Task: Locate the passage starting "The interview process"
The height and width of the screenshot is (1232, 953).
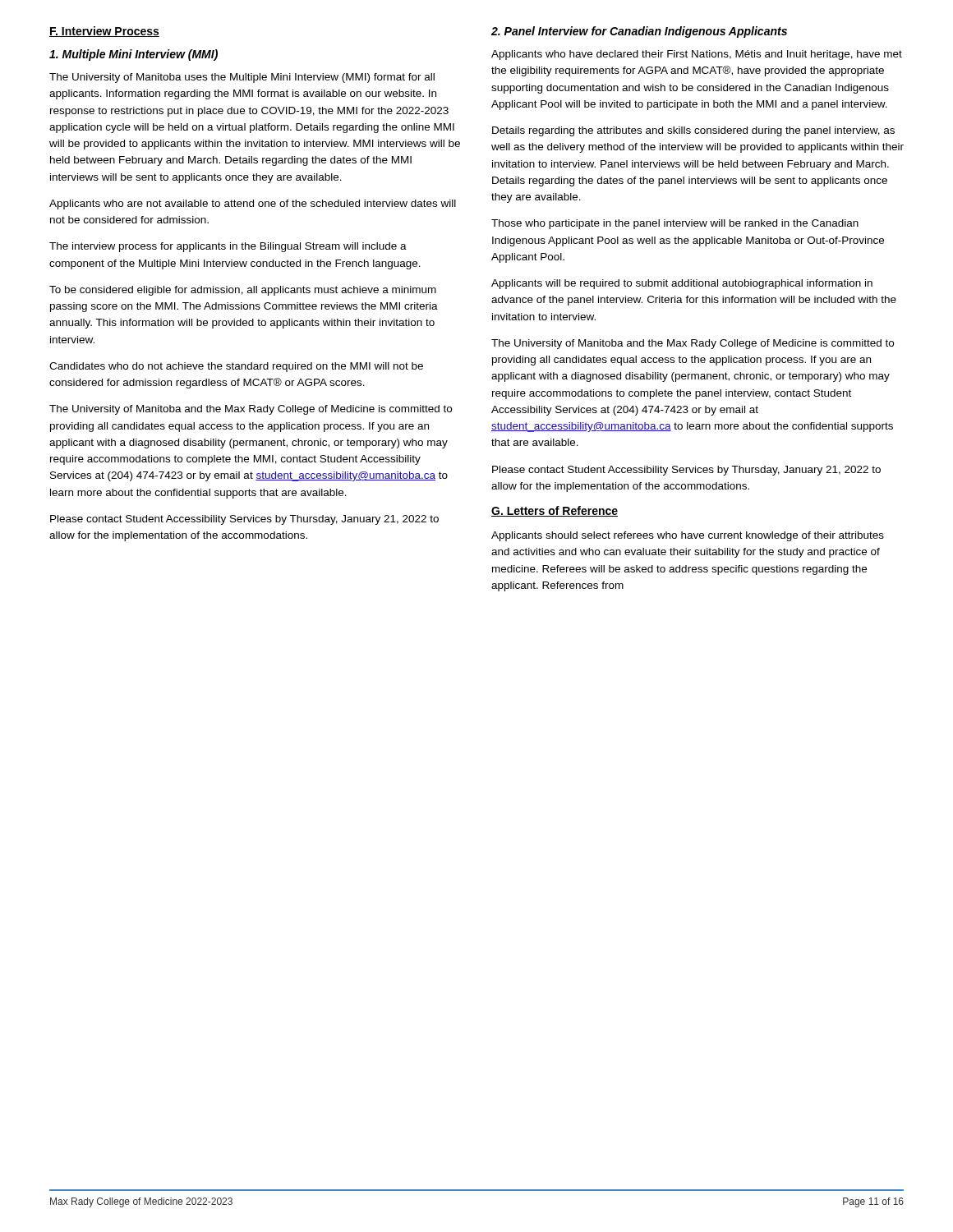Action: click(x=255, y=255)
